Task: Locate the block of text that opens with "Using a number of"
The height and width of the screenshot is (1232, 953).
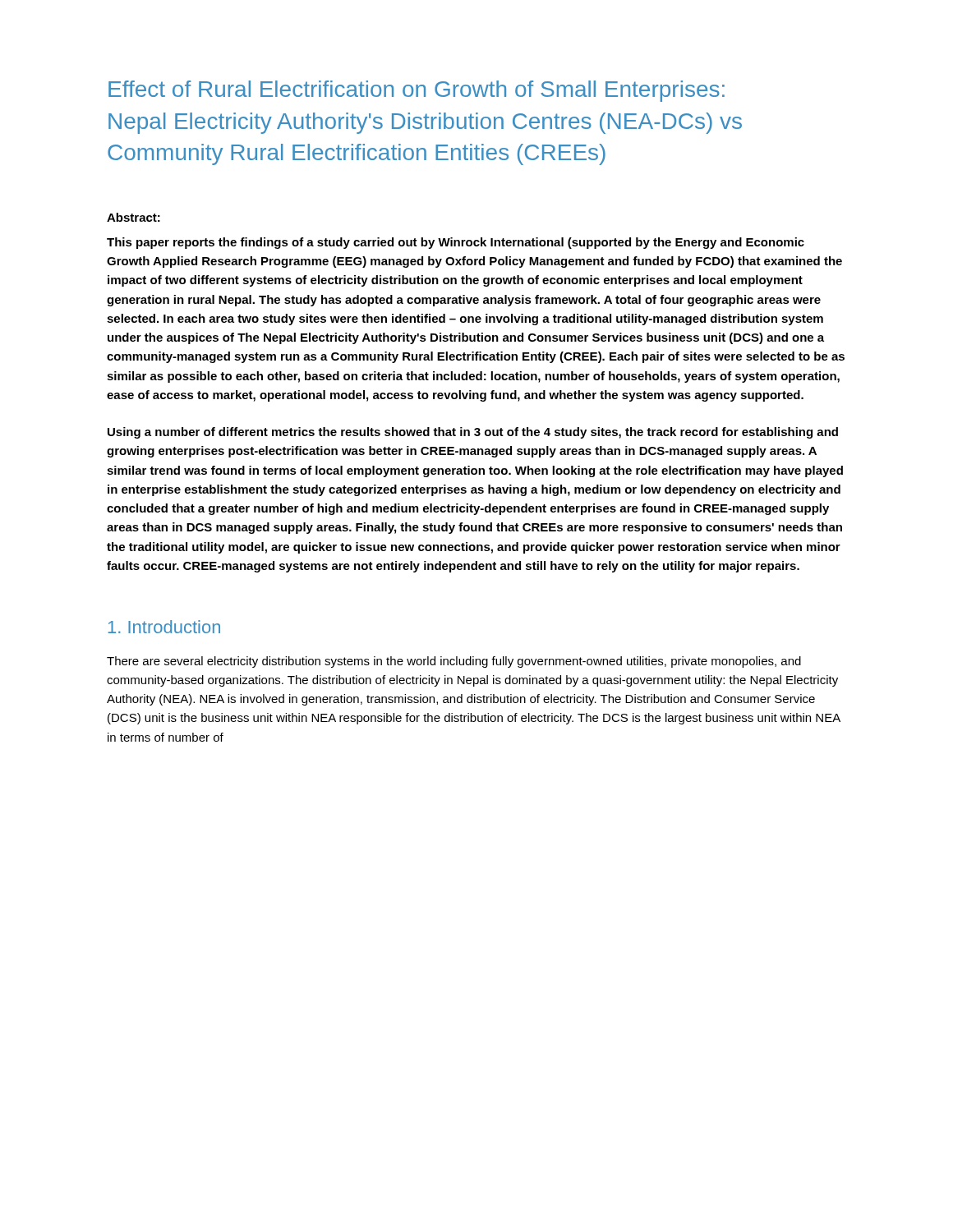Action: point(476,499)
